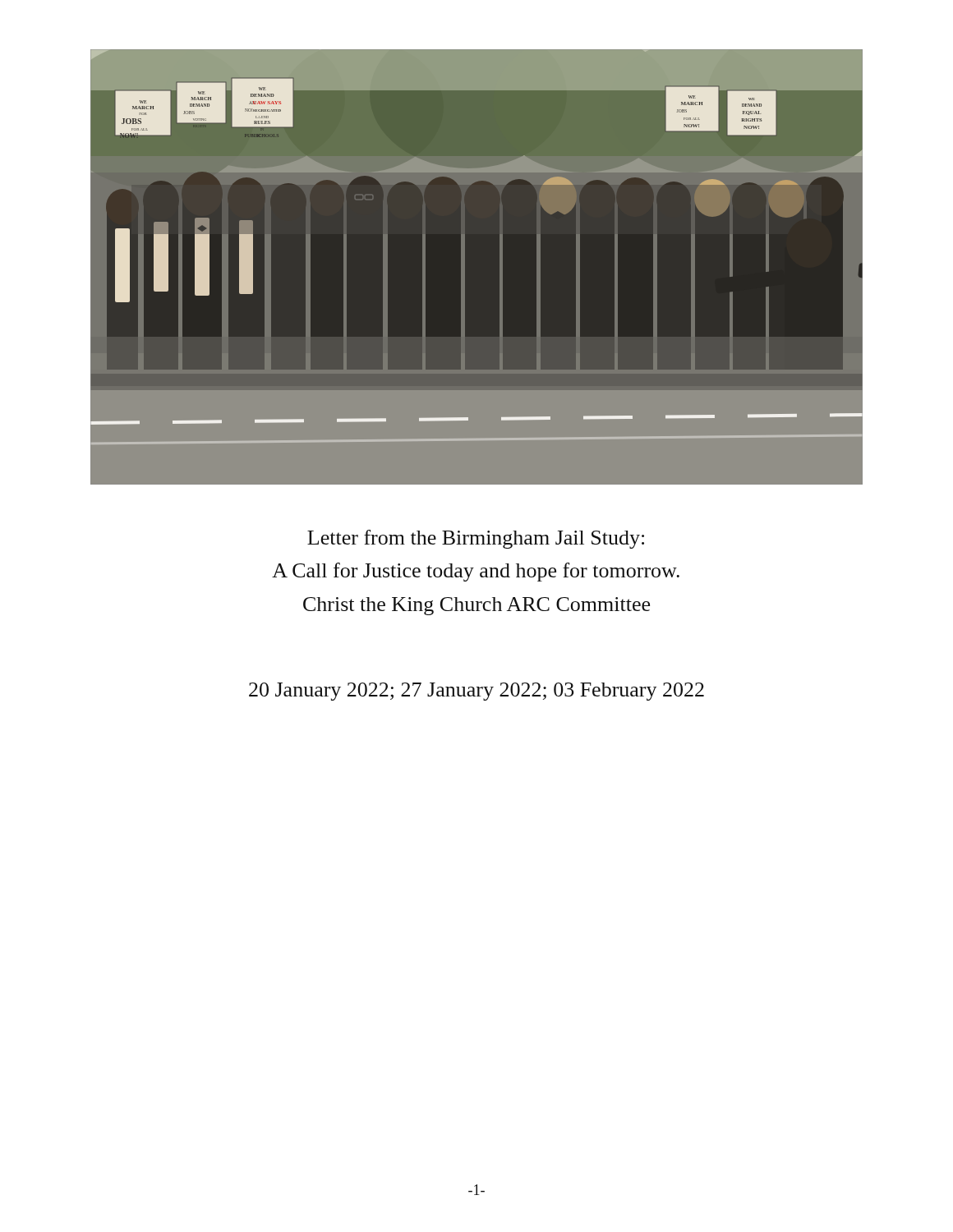The width and height of the screenshot is (953, 1232).
Task: Locate the photo
Action: coord(476,267)
